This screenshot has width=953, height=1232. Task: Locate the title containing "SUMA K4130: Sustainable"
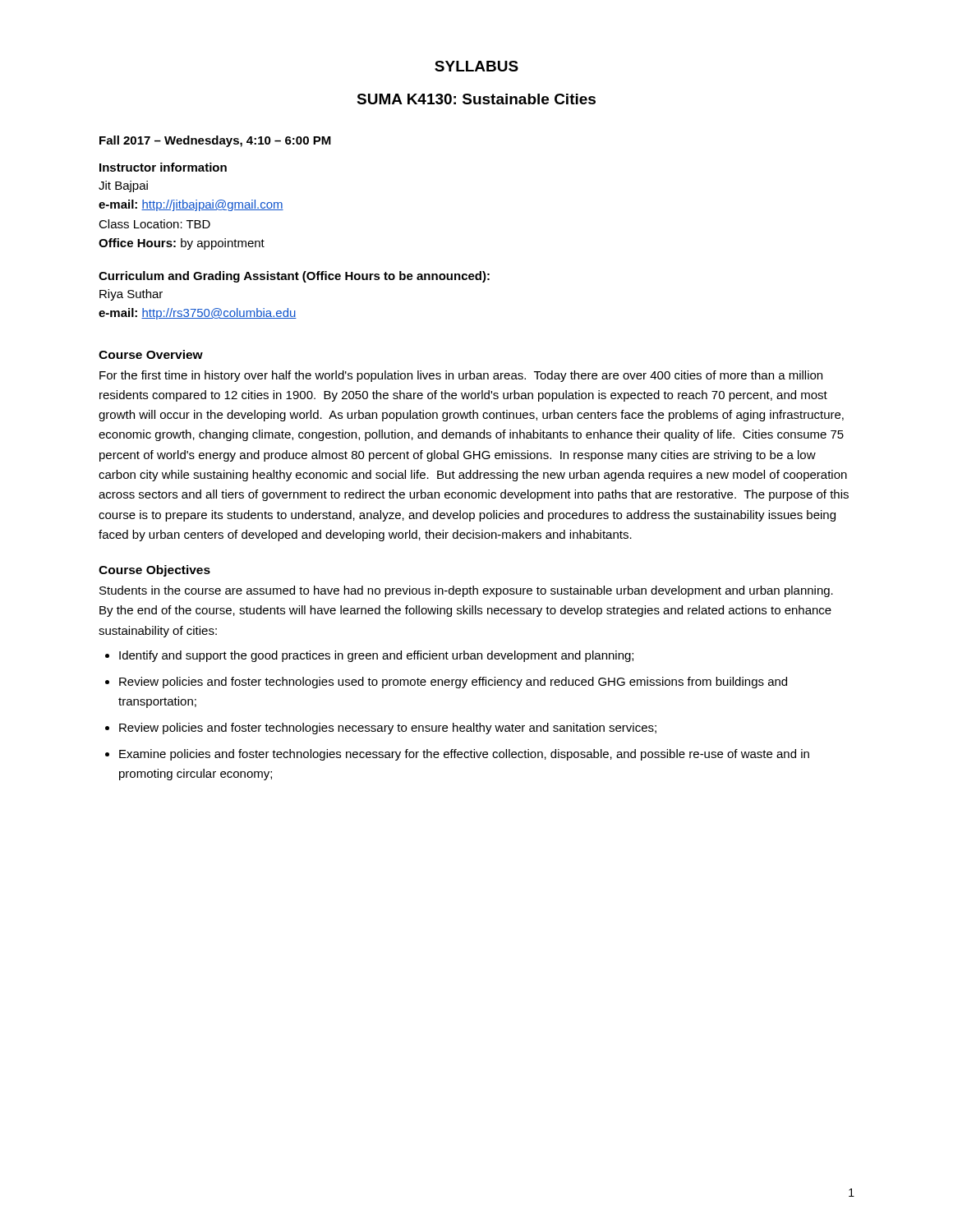point(476,99)
